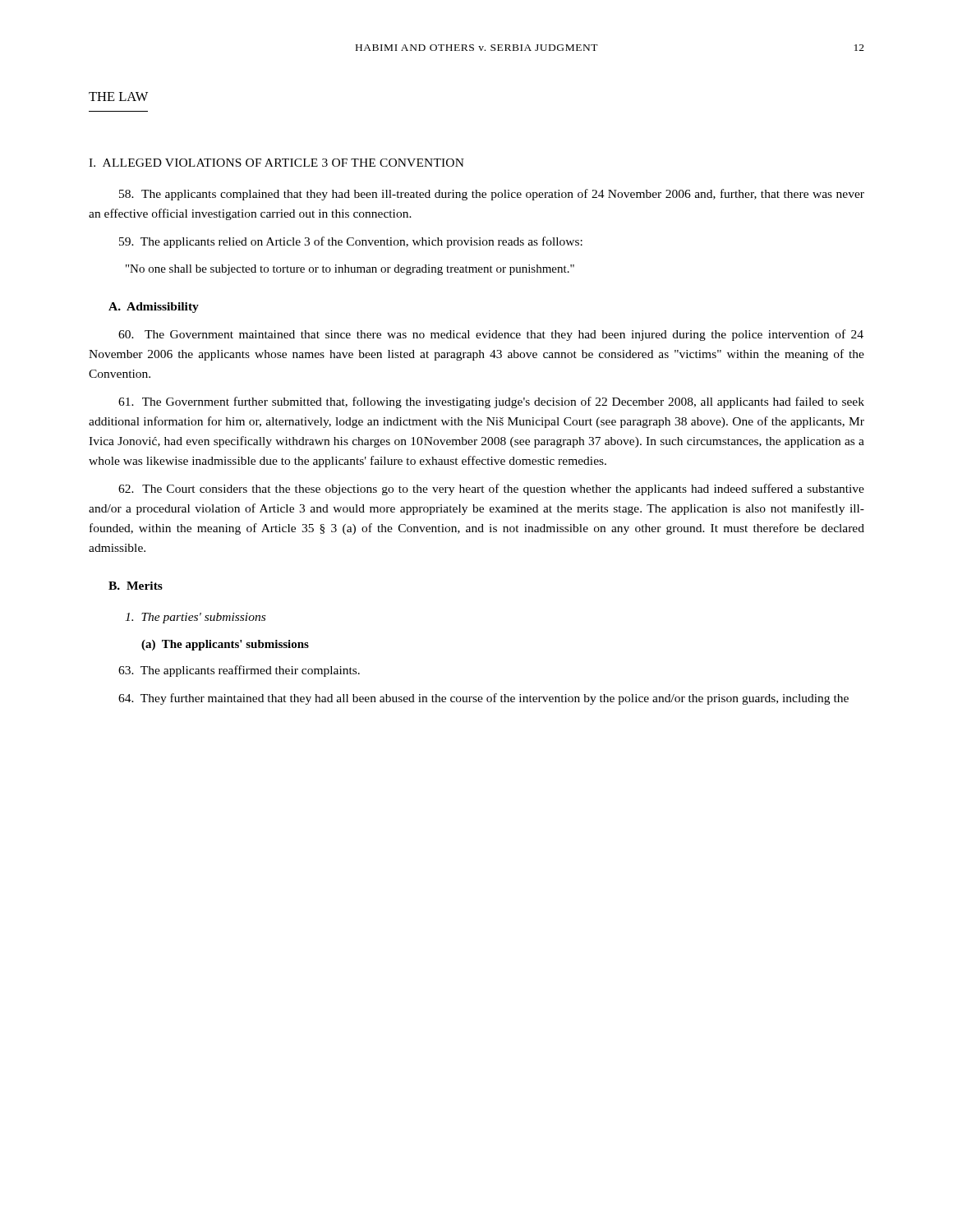Click the passage that begins "The Government further"
This screenshot has height=1232, width=953.
[476, 431]
